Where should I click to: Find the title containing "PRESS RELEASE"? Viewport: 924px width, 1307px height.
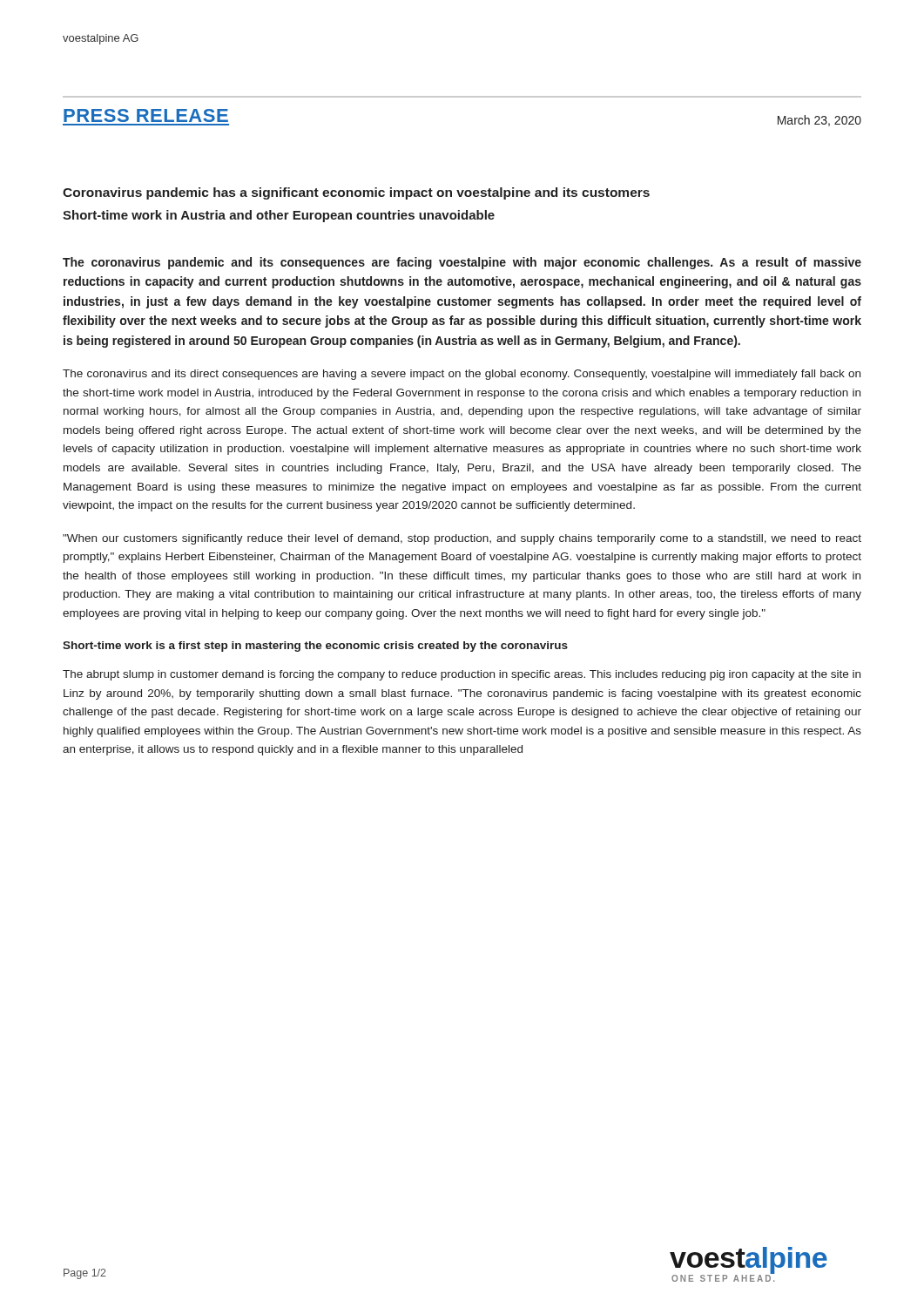coord(146,116)
